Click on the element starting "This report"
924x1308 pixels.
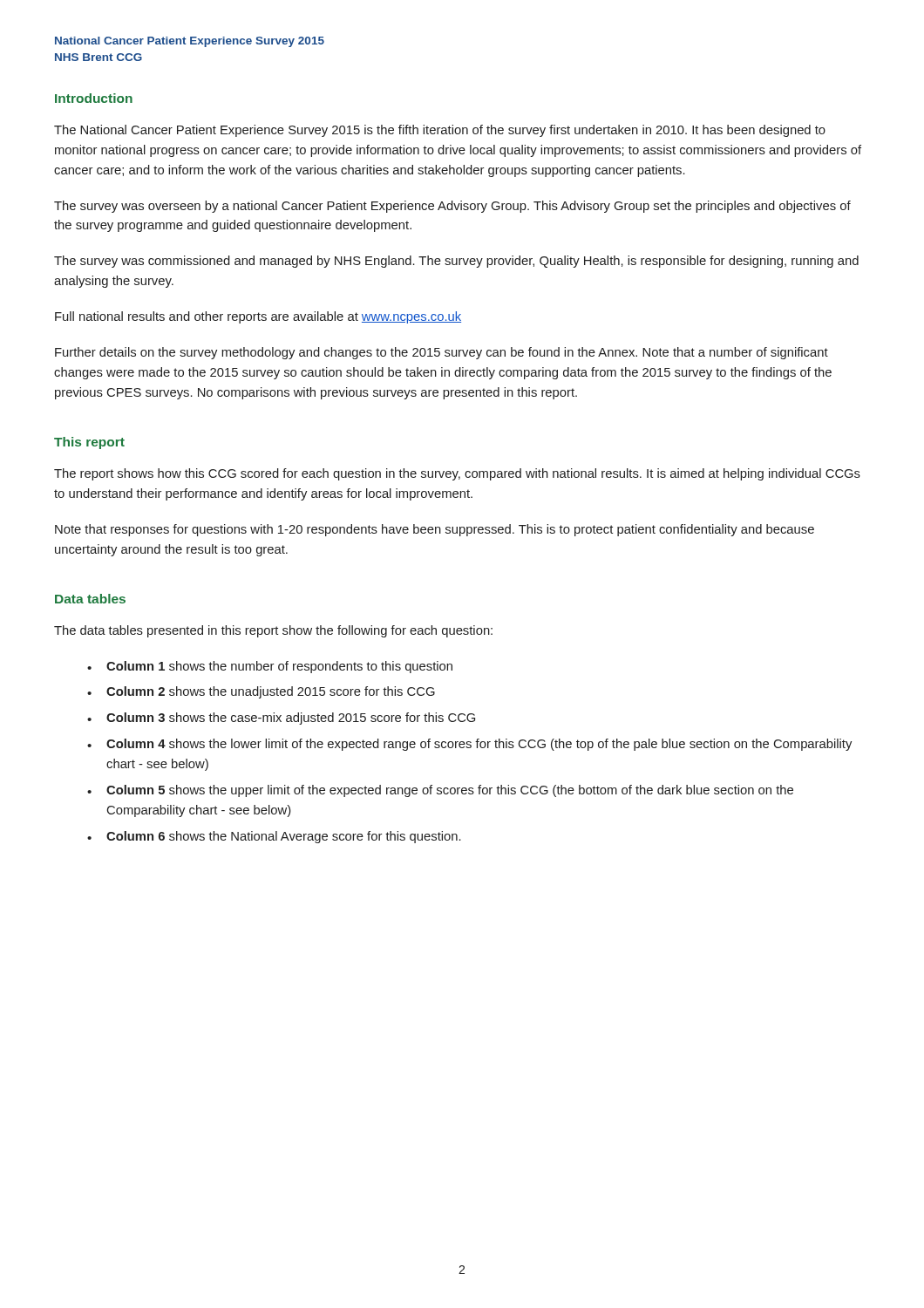89,442
